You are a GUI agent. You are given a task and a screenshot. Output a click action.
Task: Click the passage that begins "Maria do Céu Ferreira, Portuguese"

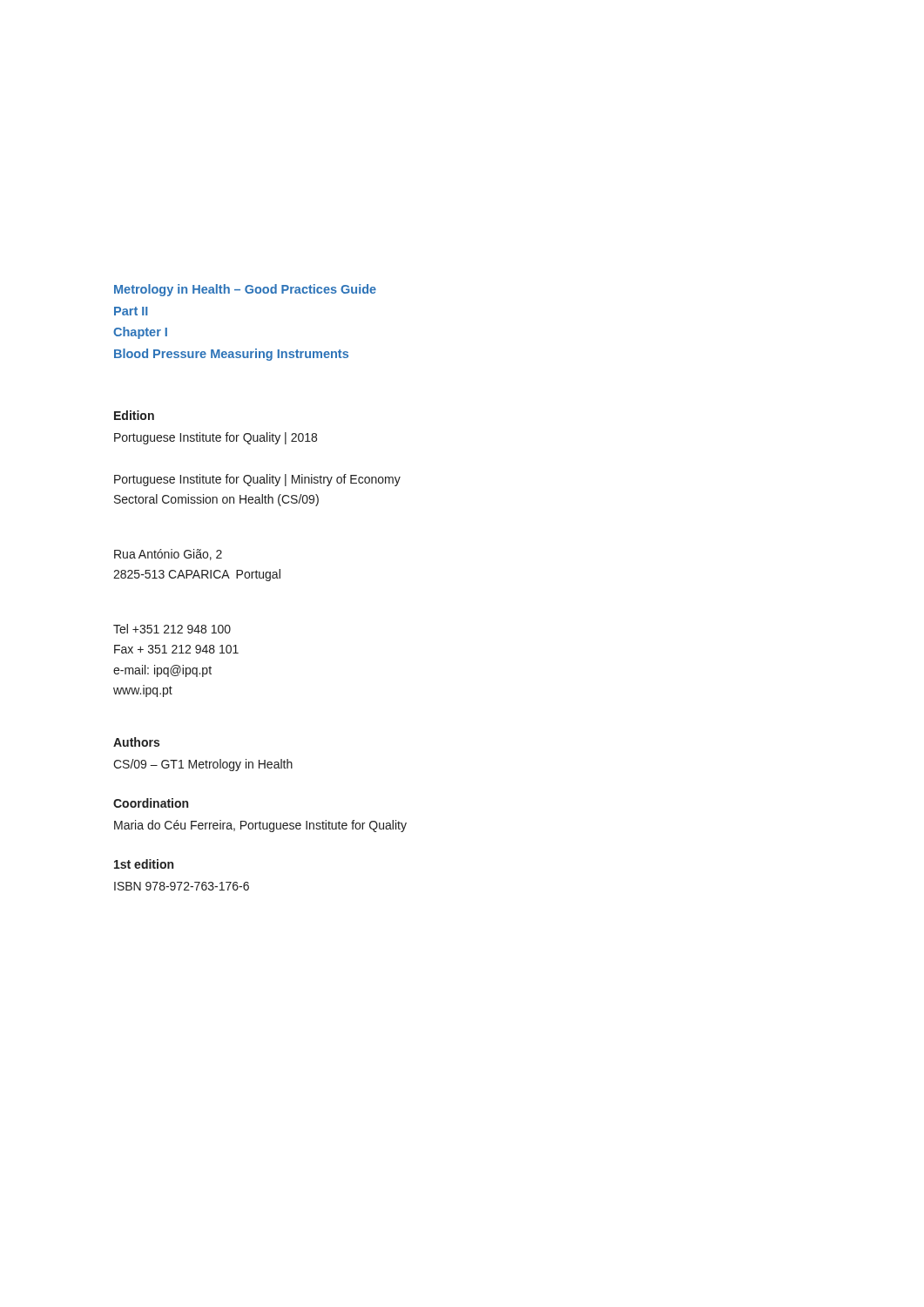[260, 825]
